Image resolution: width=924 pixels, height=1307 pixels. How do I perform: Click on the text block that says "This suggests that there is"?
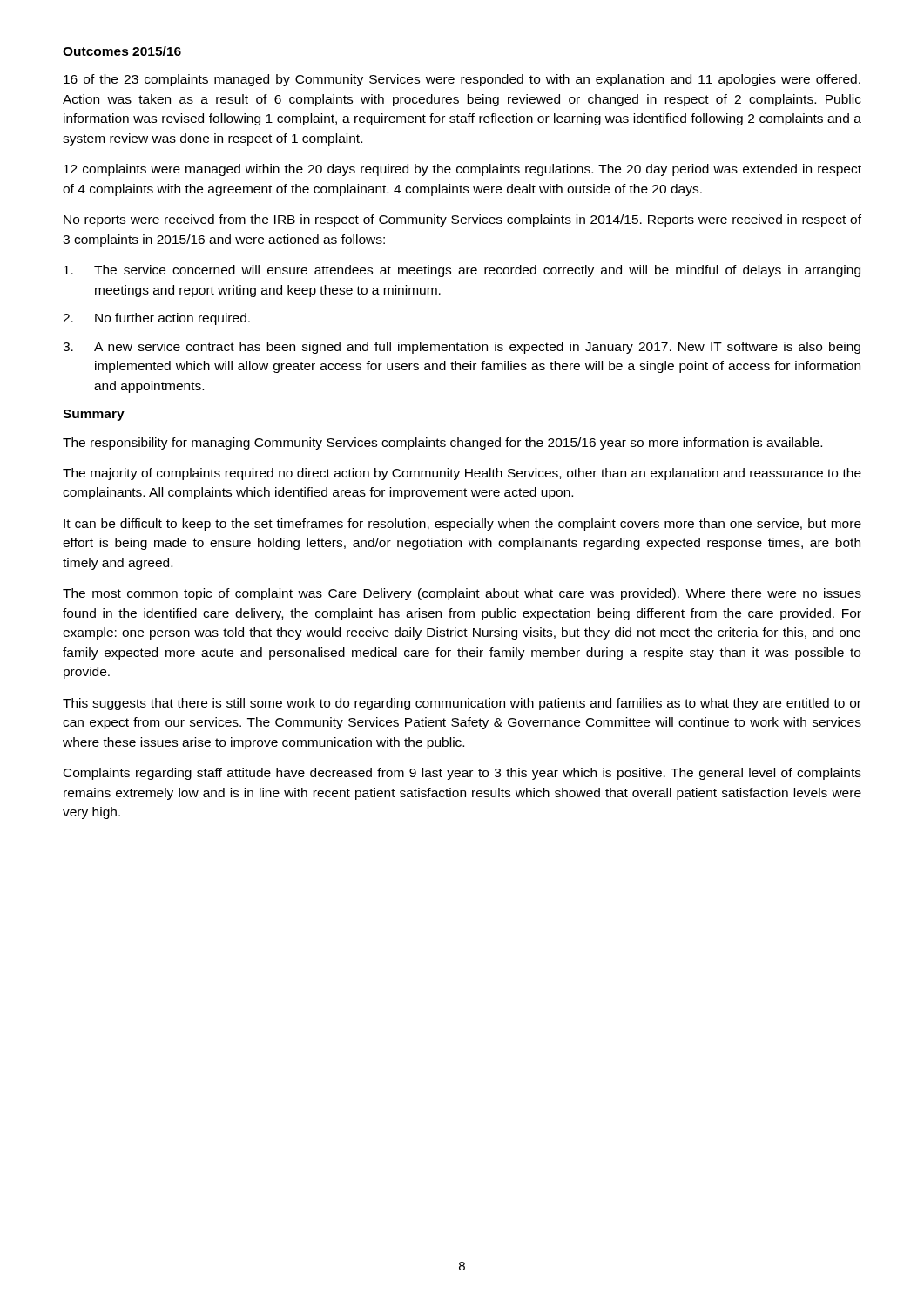(x=462, y=722)
